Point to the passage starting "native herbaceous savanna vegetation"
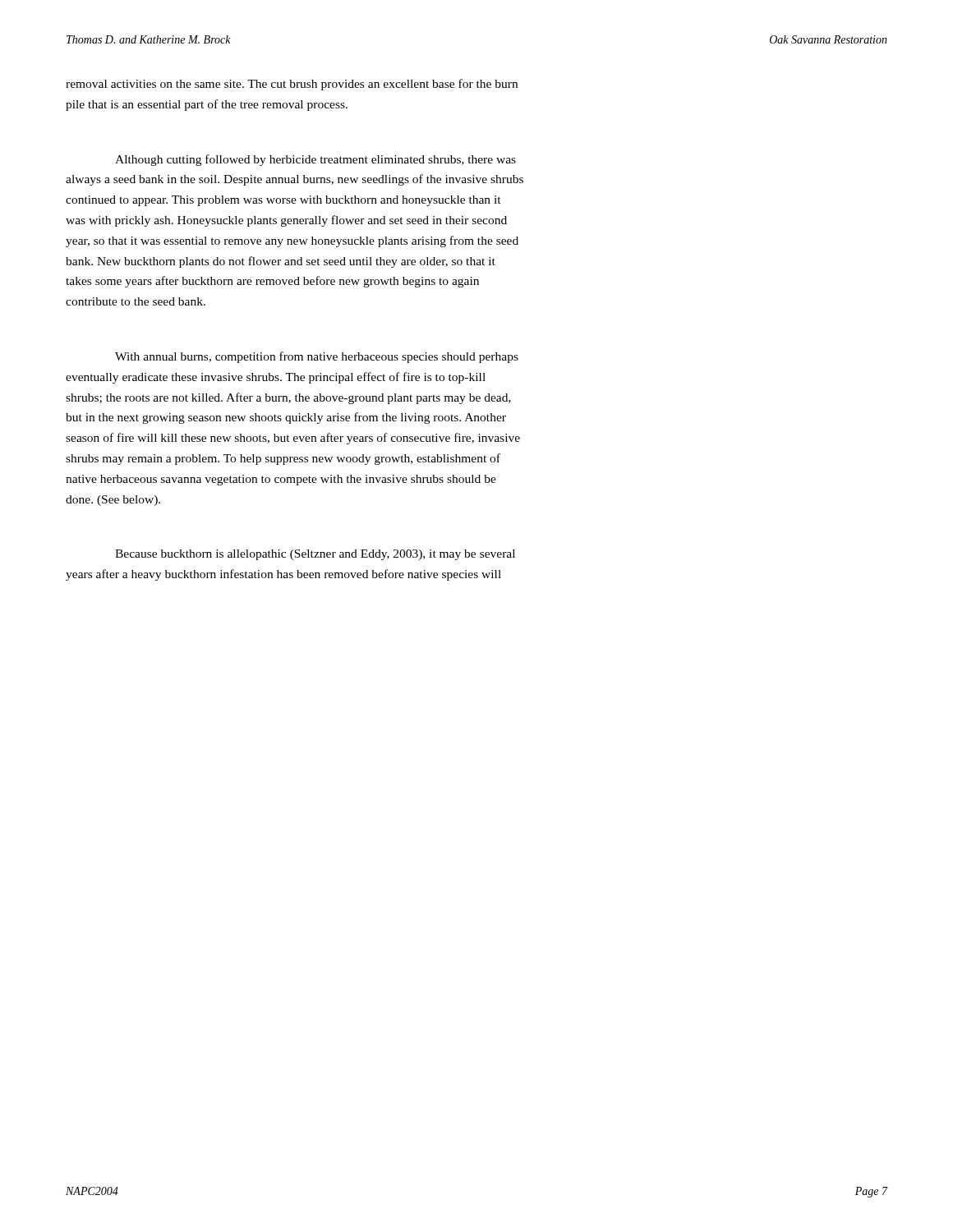The width and height of the screenshot is (953, 1232). tap(281, 478)
